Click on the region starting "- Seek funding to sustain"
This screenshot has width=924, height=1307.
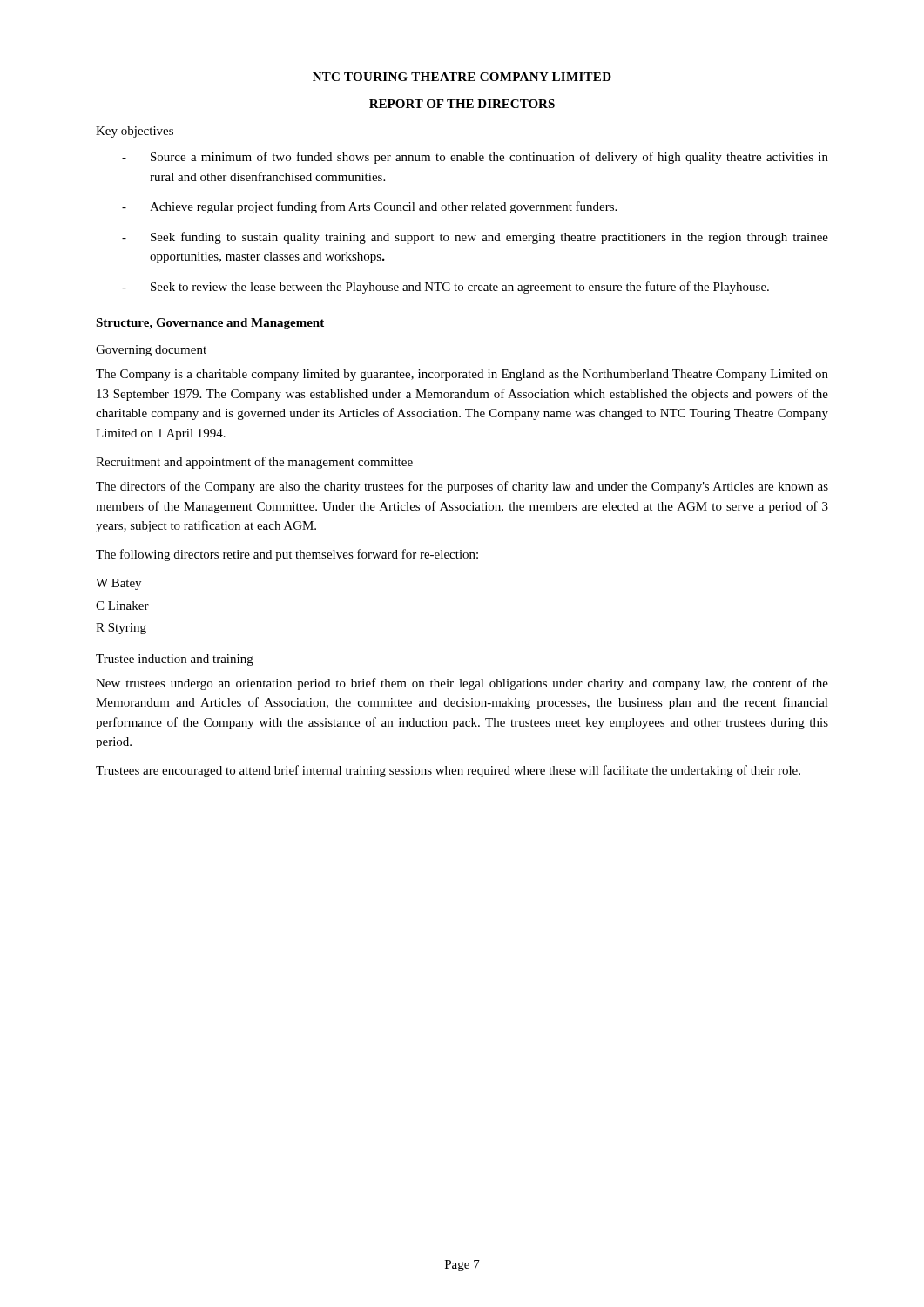(462, 247)
